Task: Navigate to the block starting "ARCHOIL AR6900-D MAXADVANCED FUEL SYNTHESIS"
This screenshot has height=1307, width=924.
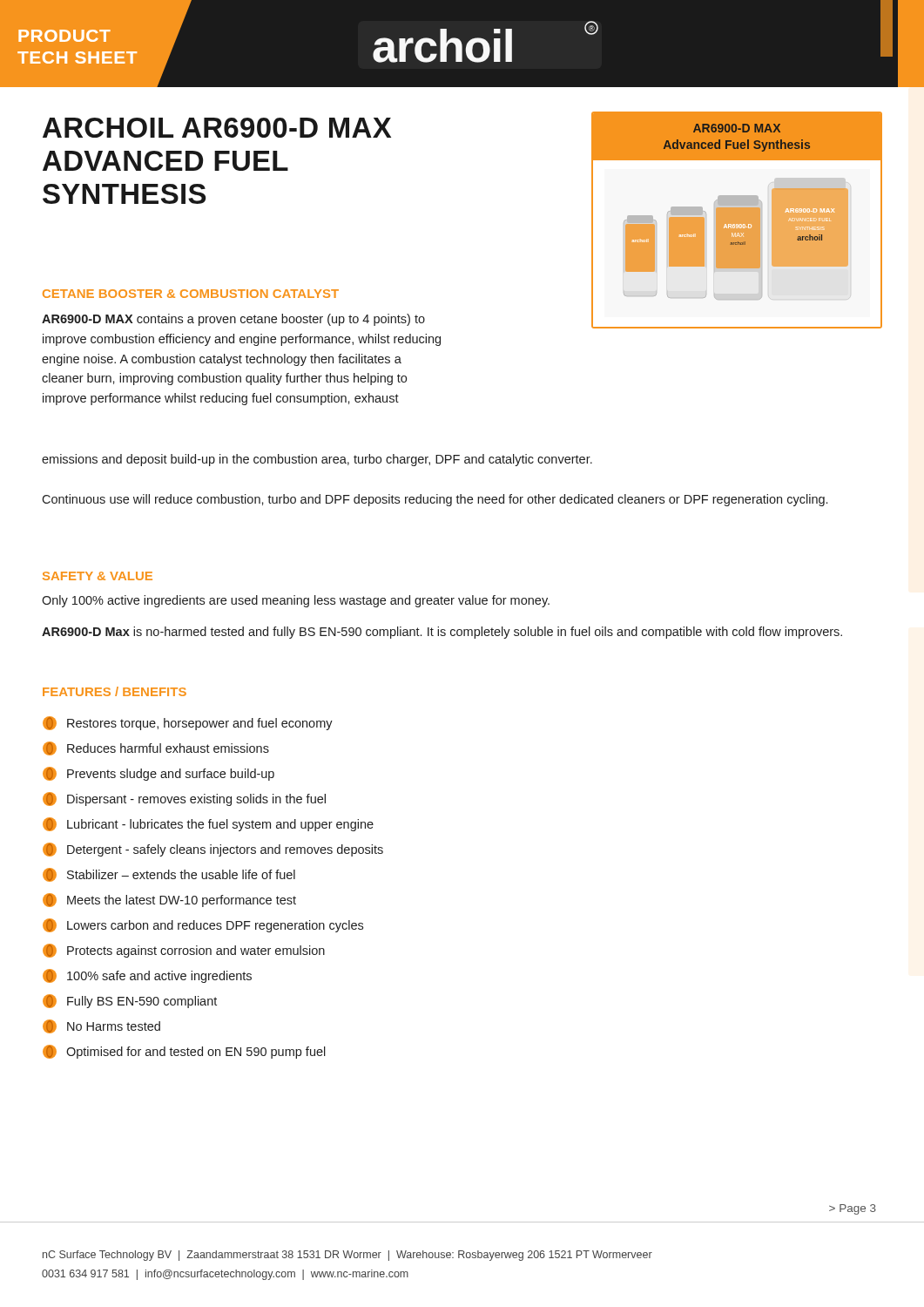Action: (244, 161)
